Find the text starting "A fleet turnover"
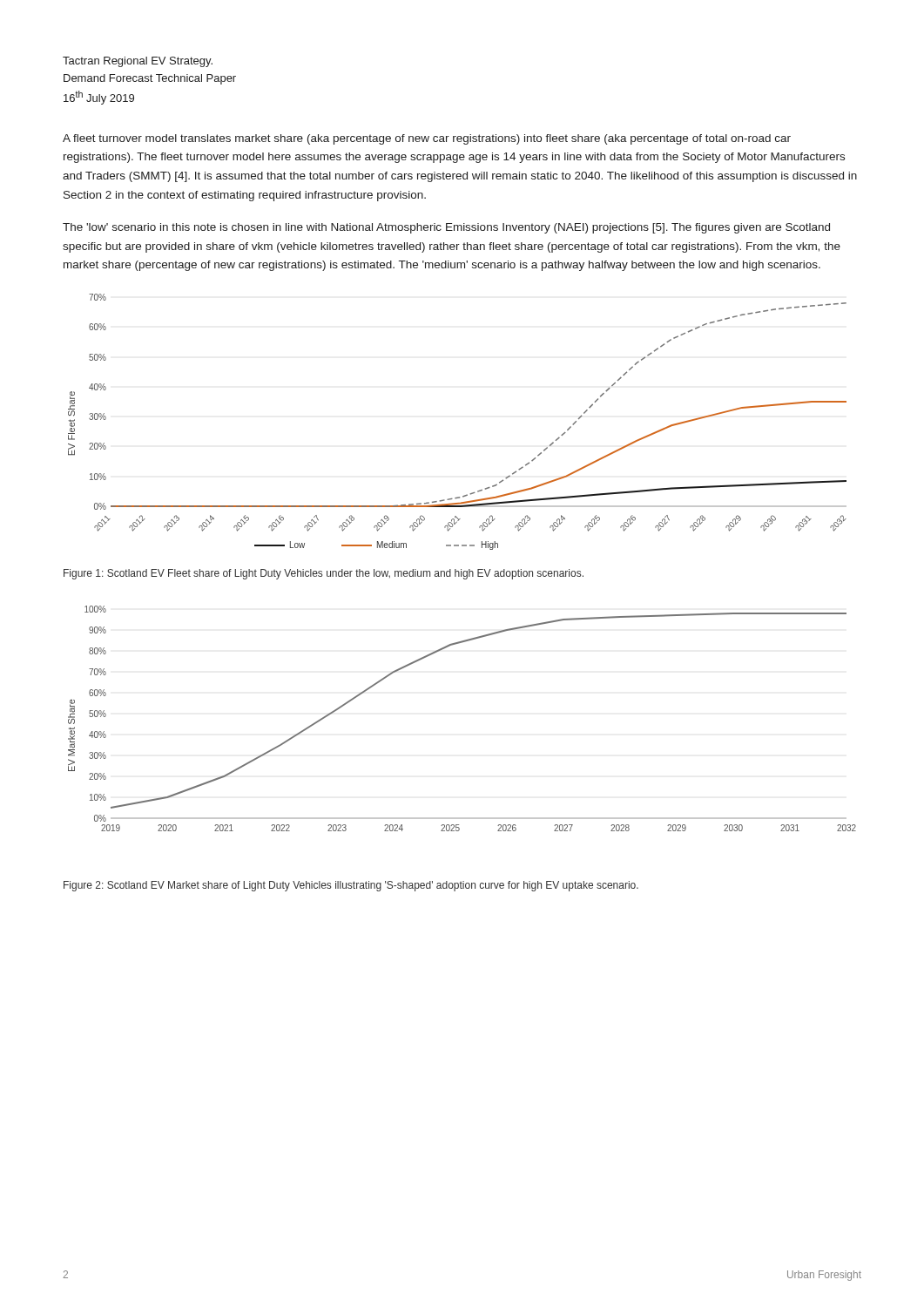 (460, 166)
